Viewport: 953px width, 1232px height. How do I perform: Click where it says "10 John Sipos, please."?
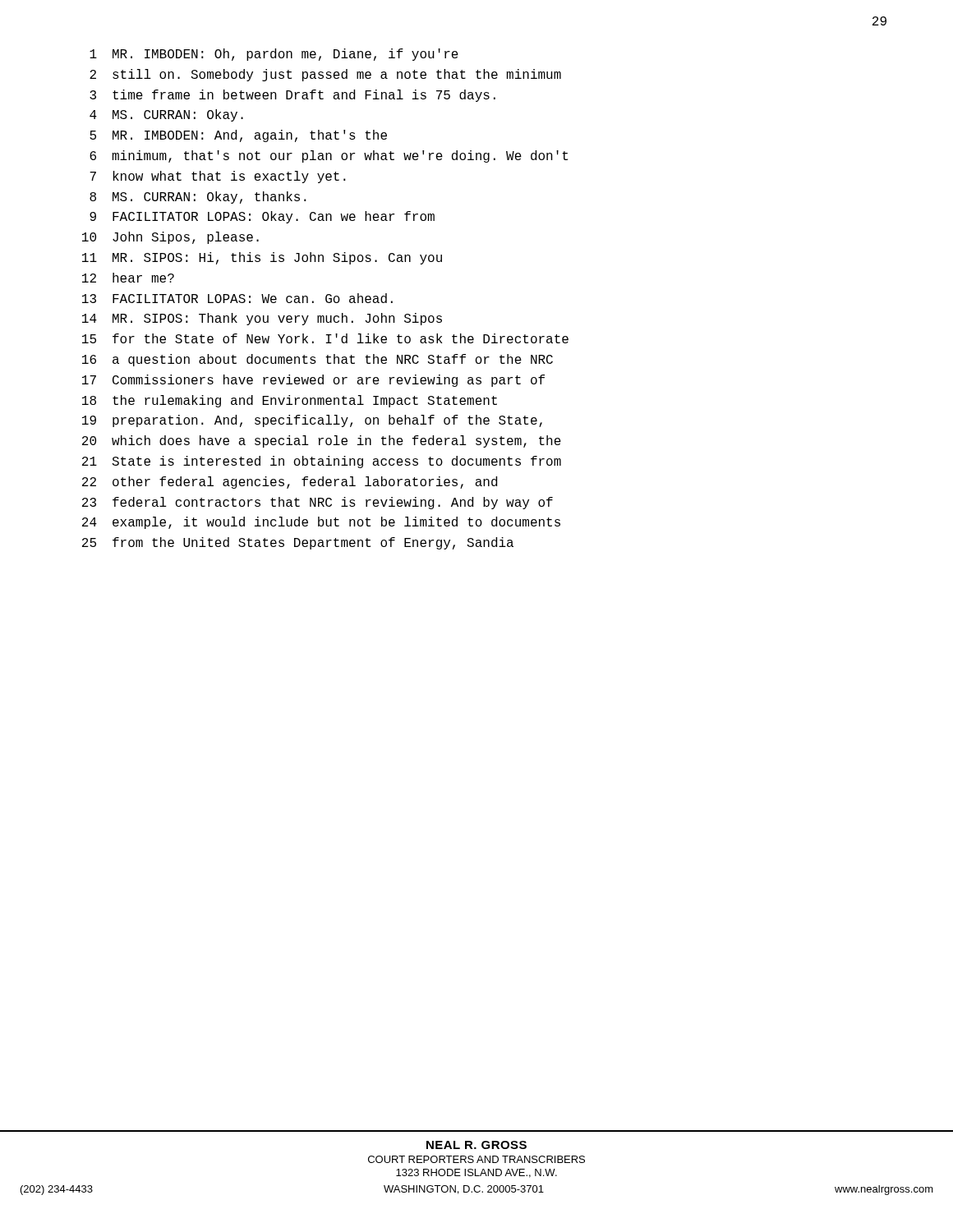tap(170, 238)
